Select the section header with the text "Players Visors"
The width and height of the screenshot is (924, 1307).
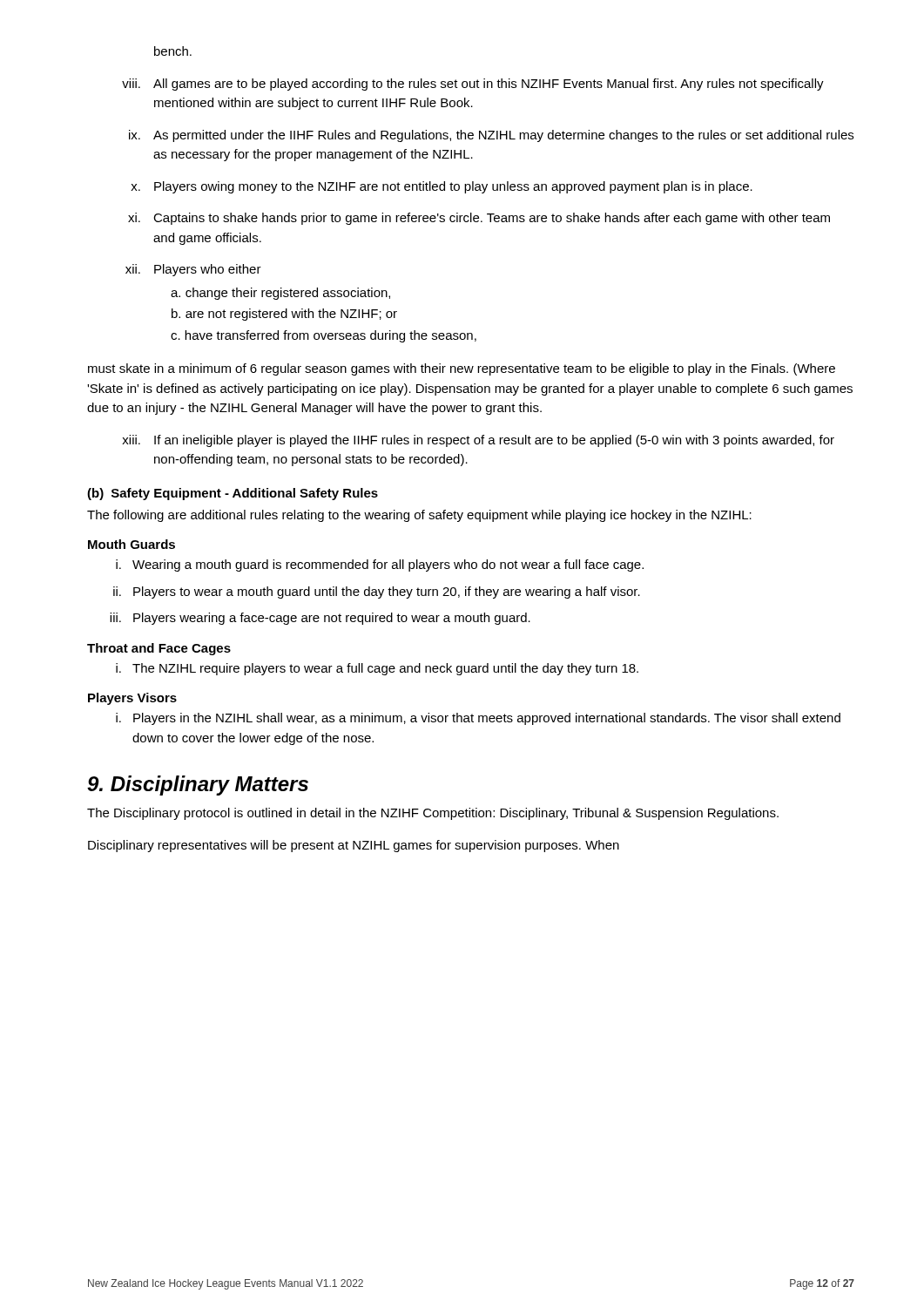tap(132, 697)
